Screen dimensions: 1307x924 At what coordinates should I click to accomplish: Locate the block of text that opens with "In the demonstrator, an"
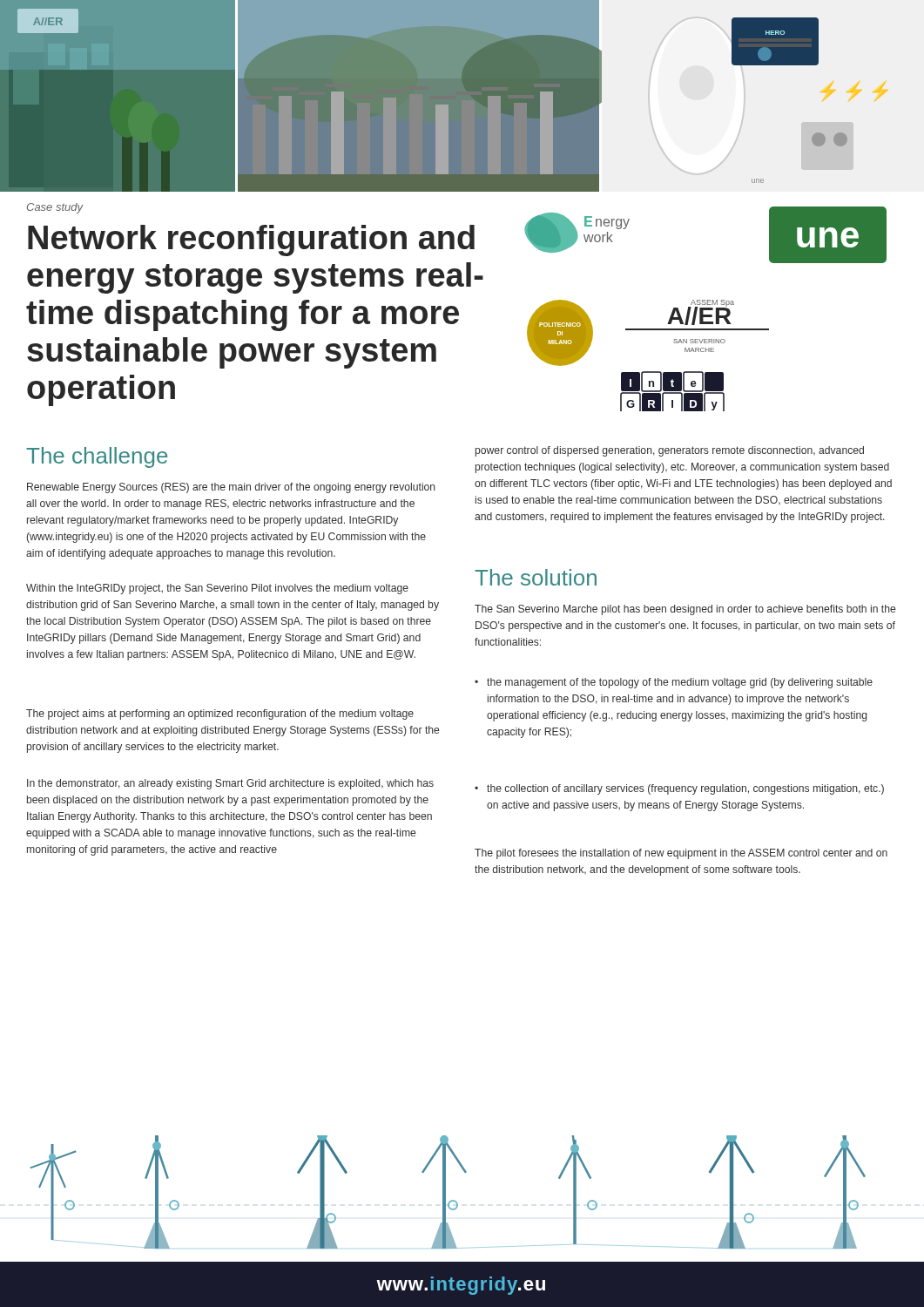pos(230,816)
